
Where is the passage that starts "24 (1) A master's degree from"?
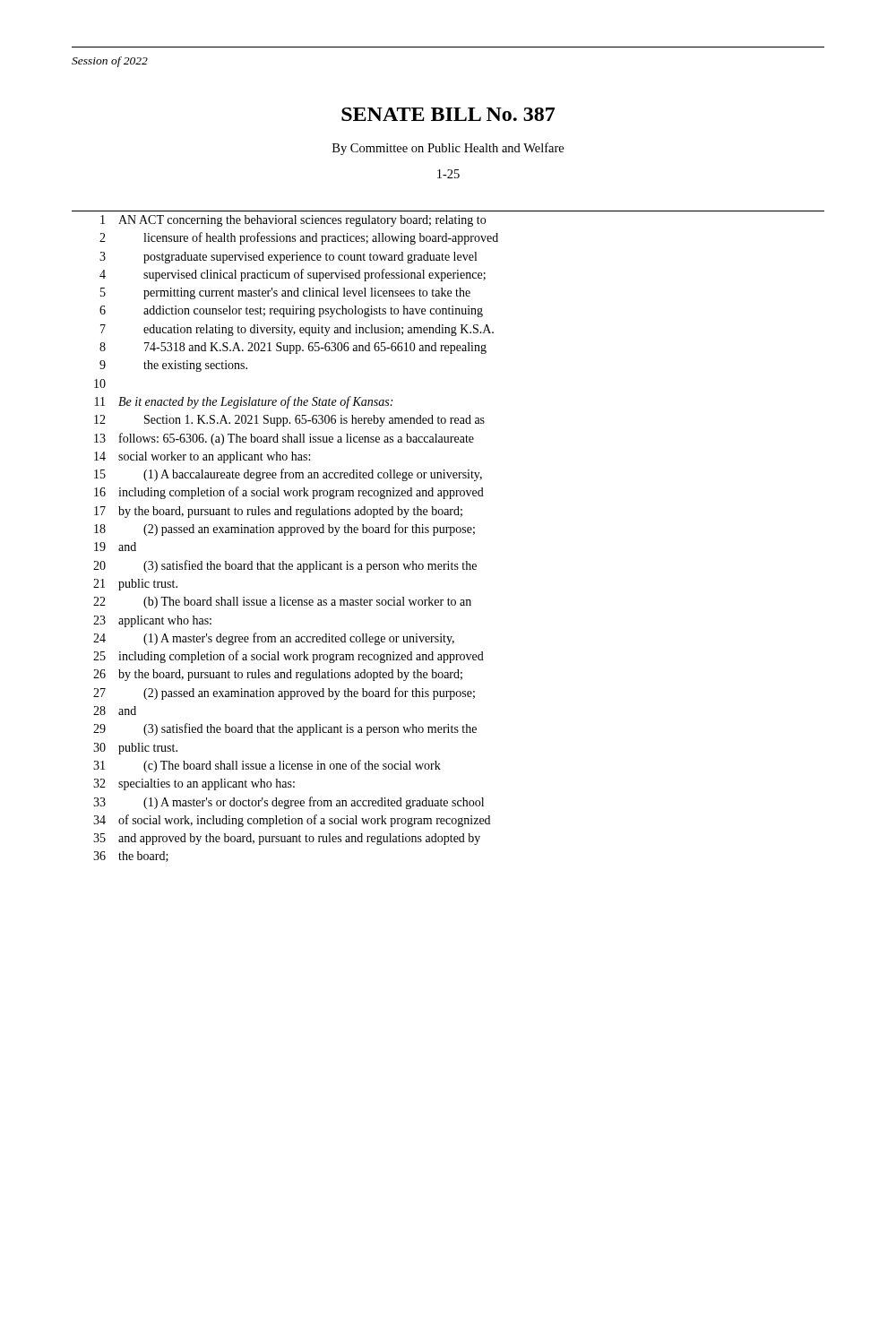click(448, 657)
